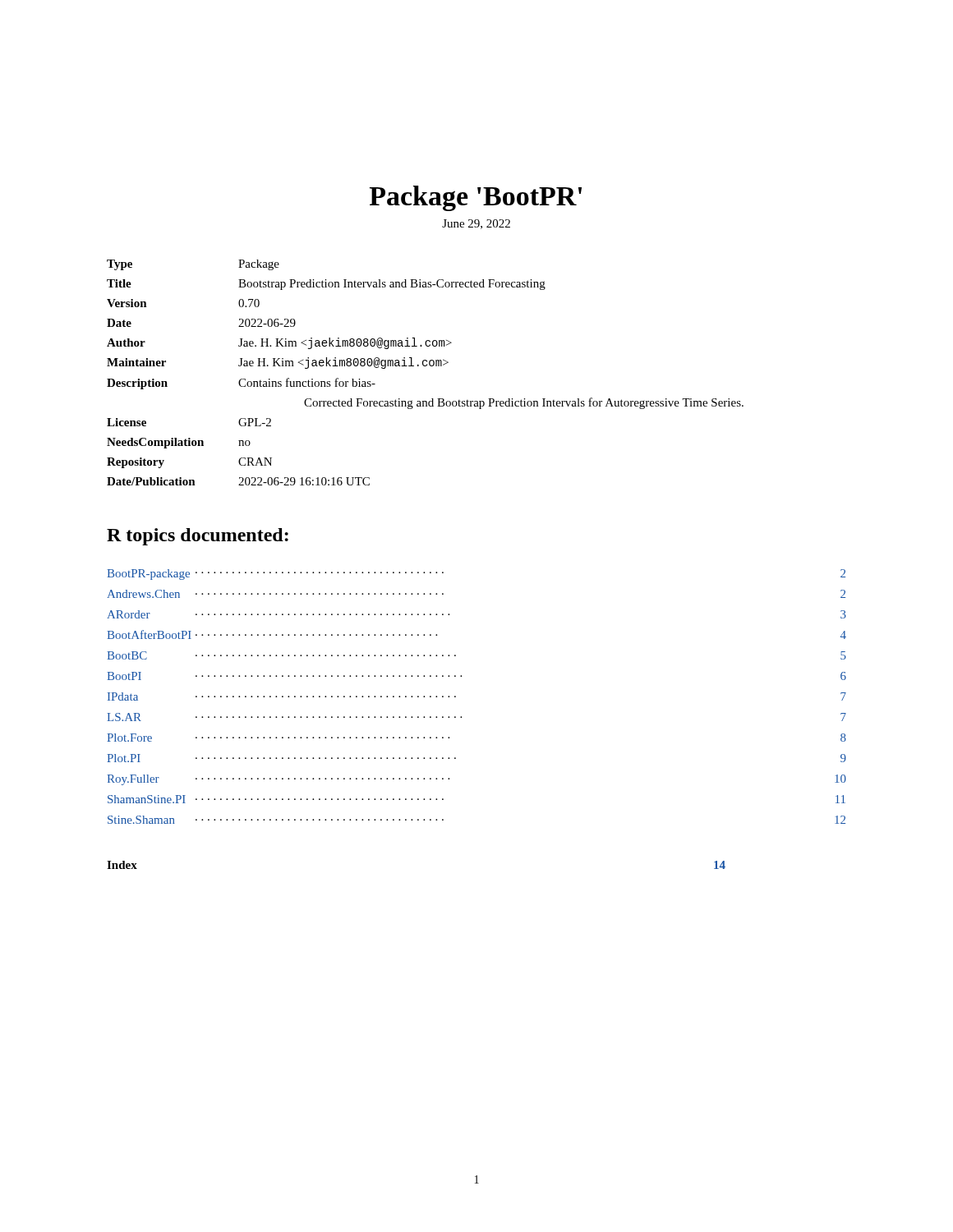
Task: Where is the passage that starts "Type Package Title"?
Action: pyautogui.click(x=119, y=265)
